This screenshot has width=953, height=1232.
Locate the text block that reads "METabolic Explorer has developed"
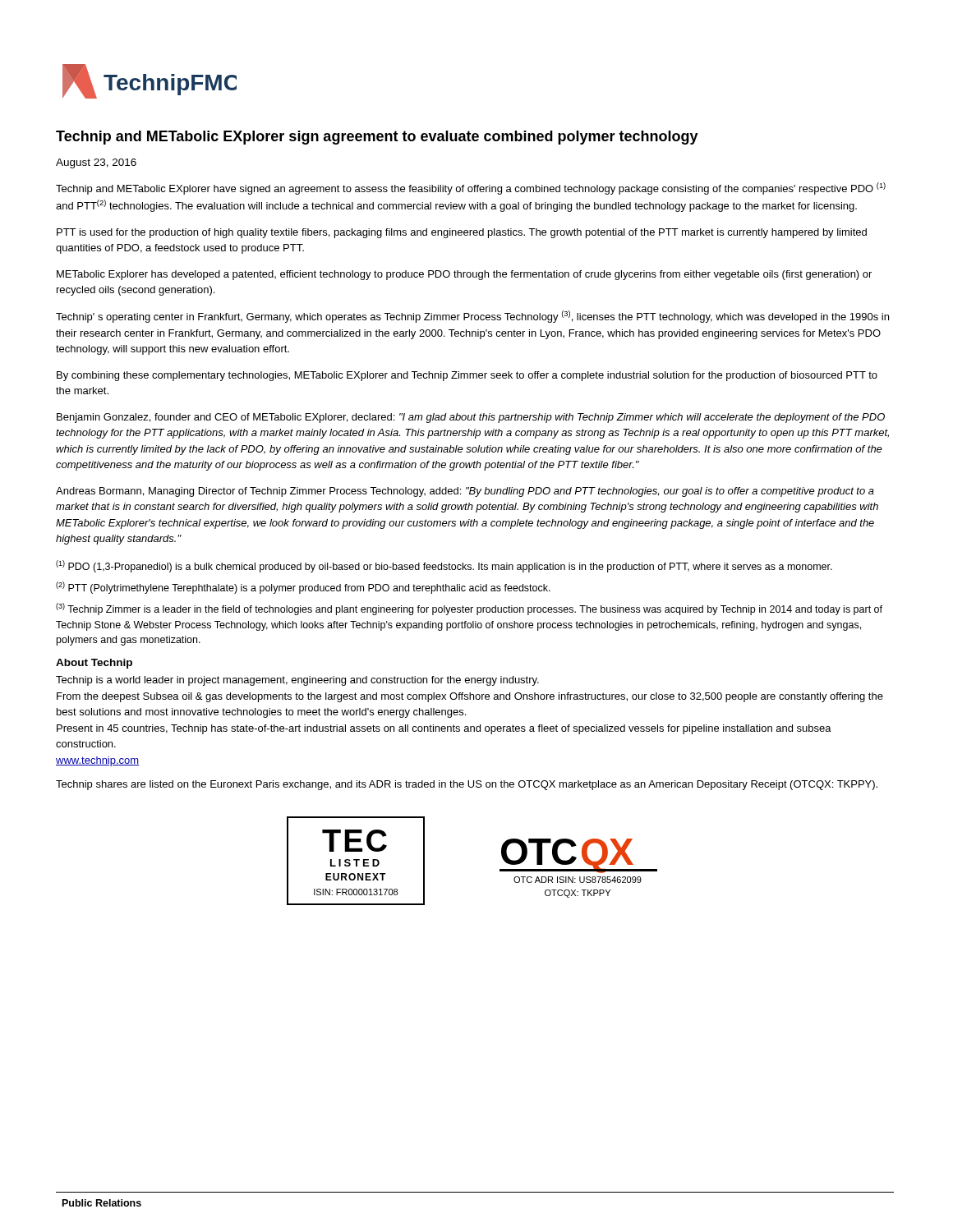[x=464, y=282]
